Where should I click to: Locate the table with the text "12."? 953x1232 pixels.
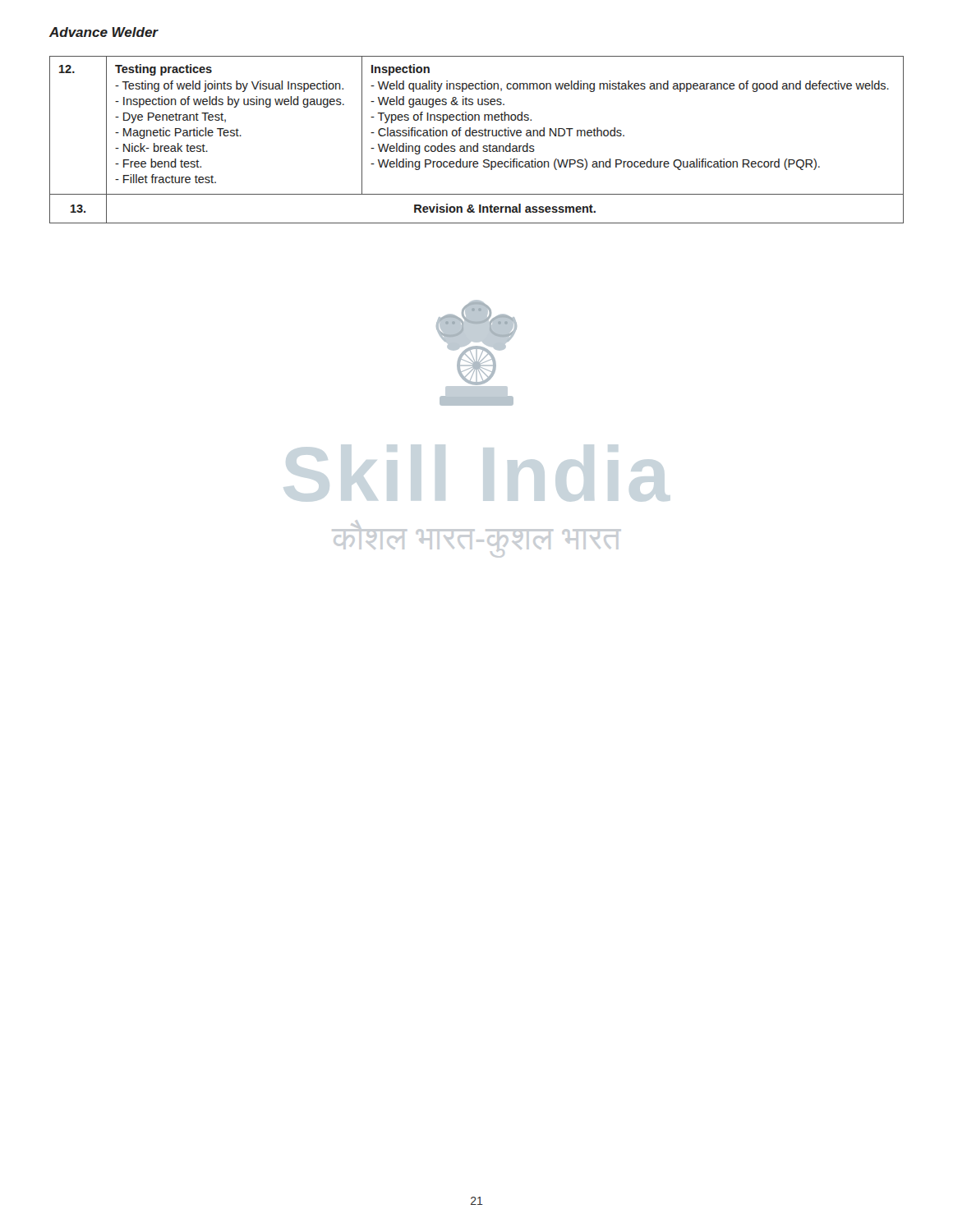pyautogui.click(x=476, y=140)
